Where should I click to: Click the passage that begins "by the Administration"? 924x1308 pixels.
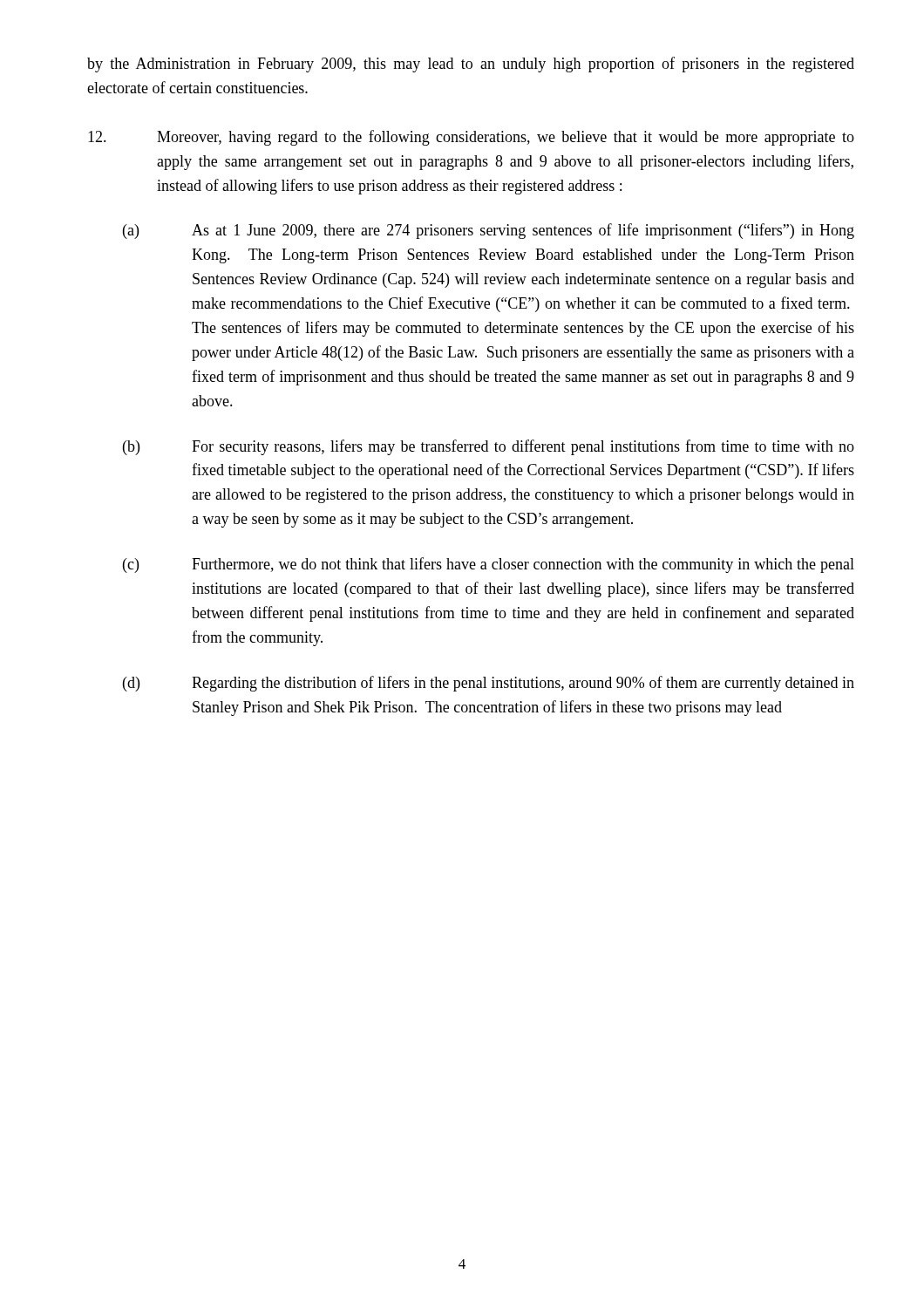point(471,76)
